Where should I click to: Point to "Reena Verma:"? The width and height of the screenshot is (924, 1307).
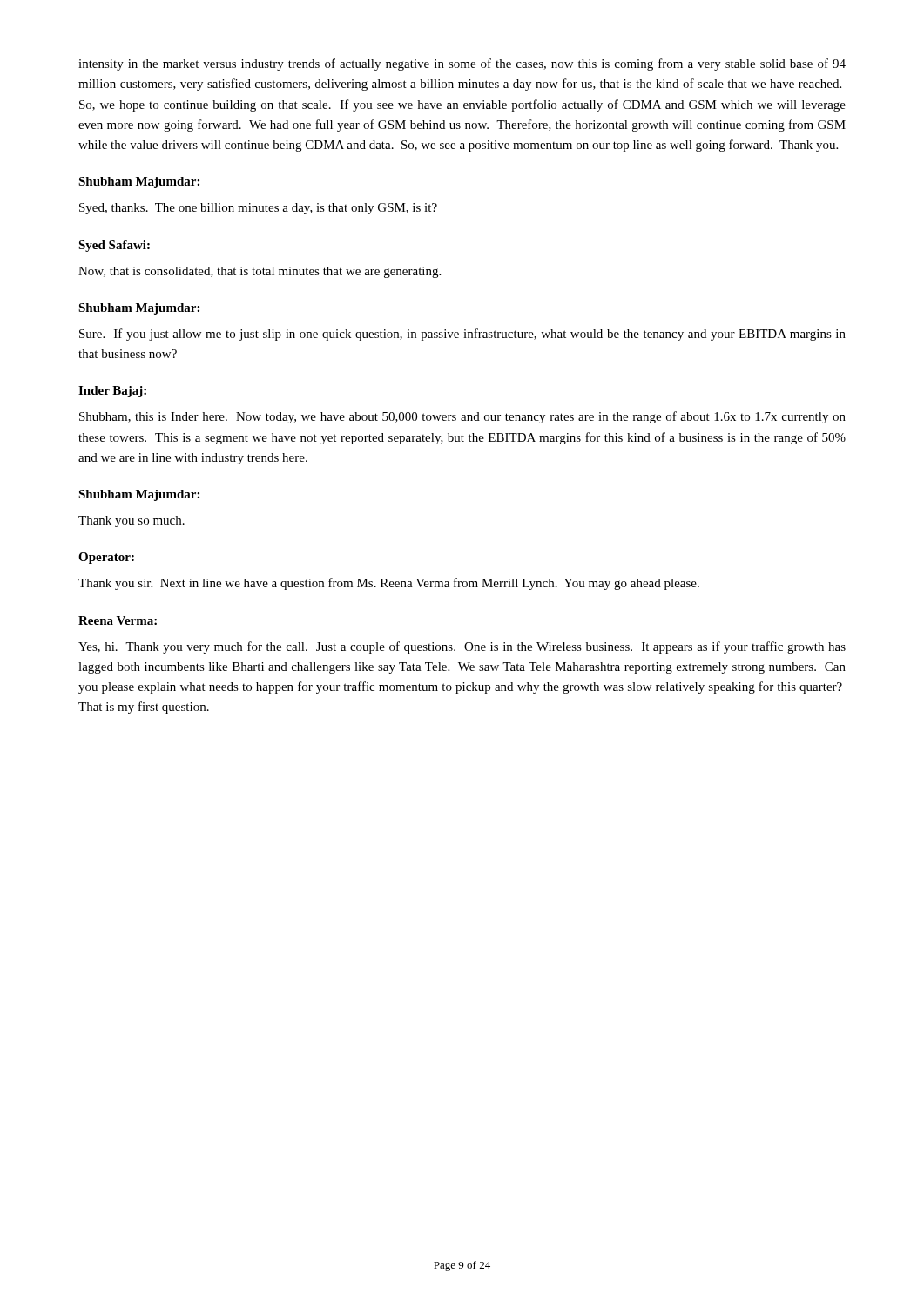tap(118, 620)
